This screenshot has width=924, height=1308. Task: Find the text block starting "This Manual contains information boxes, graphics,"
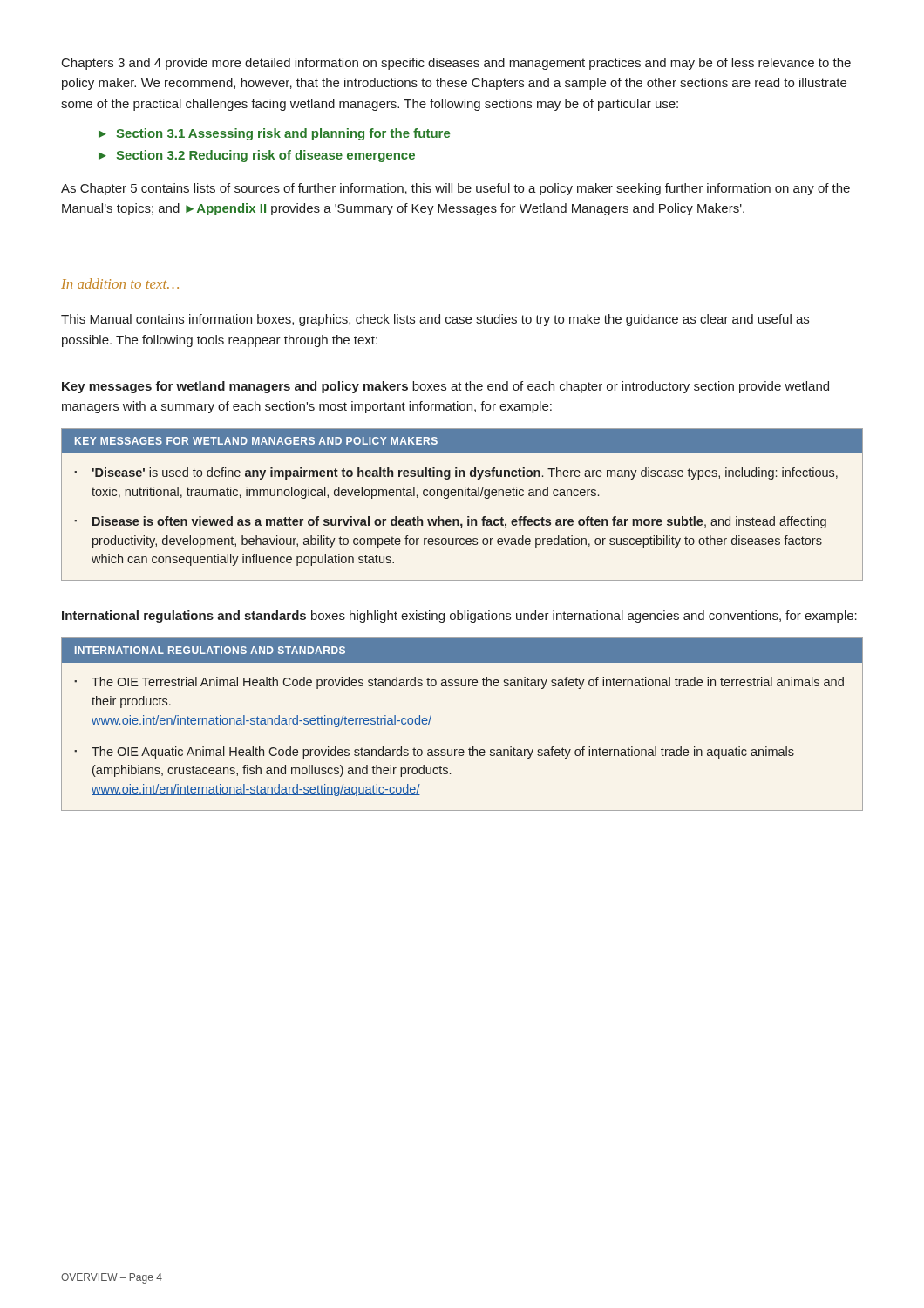462,329
